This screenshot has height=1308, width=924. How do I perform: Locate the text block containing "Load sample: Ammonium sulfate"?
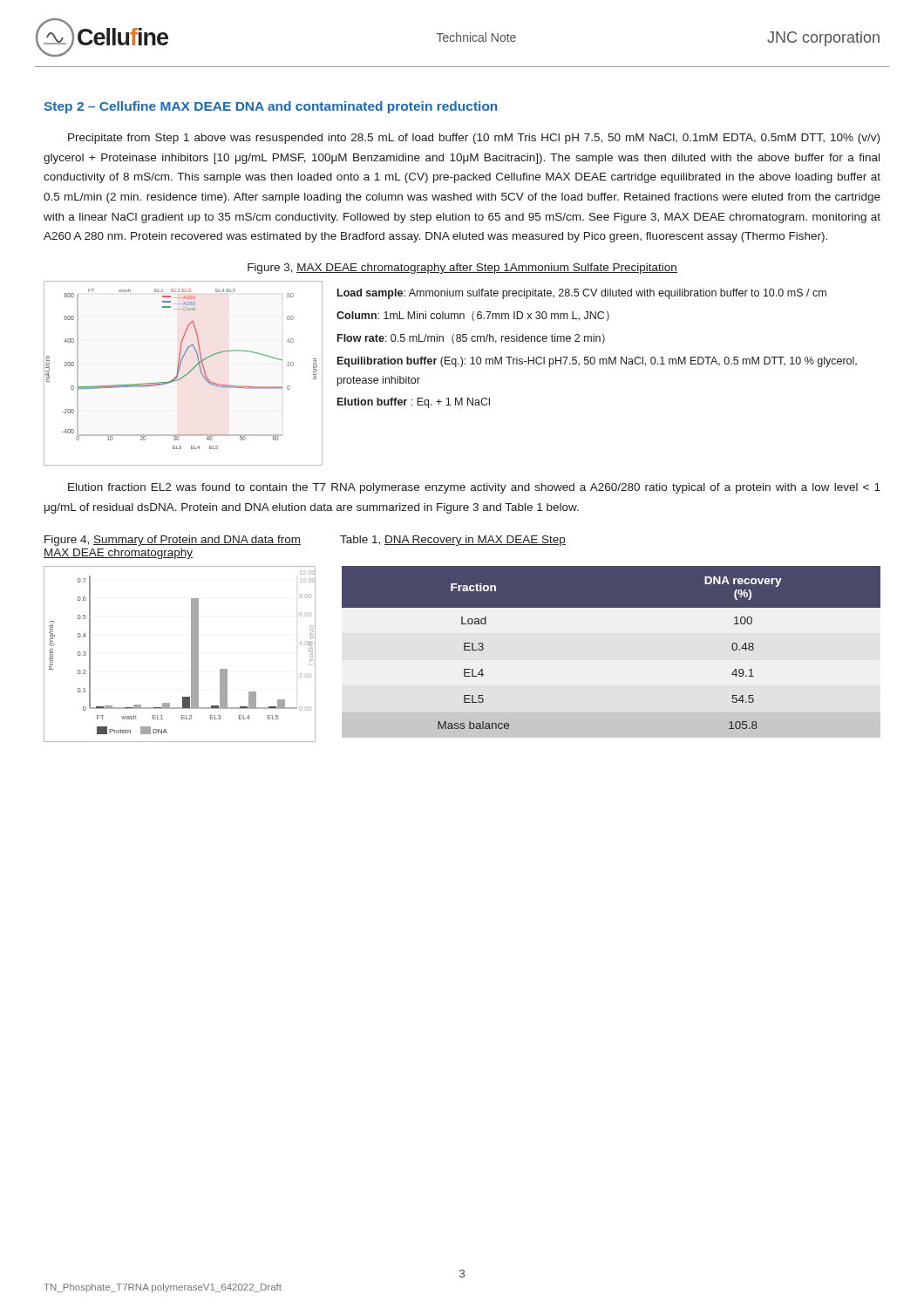[608, 349]
